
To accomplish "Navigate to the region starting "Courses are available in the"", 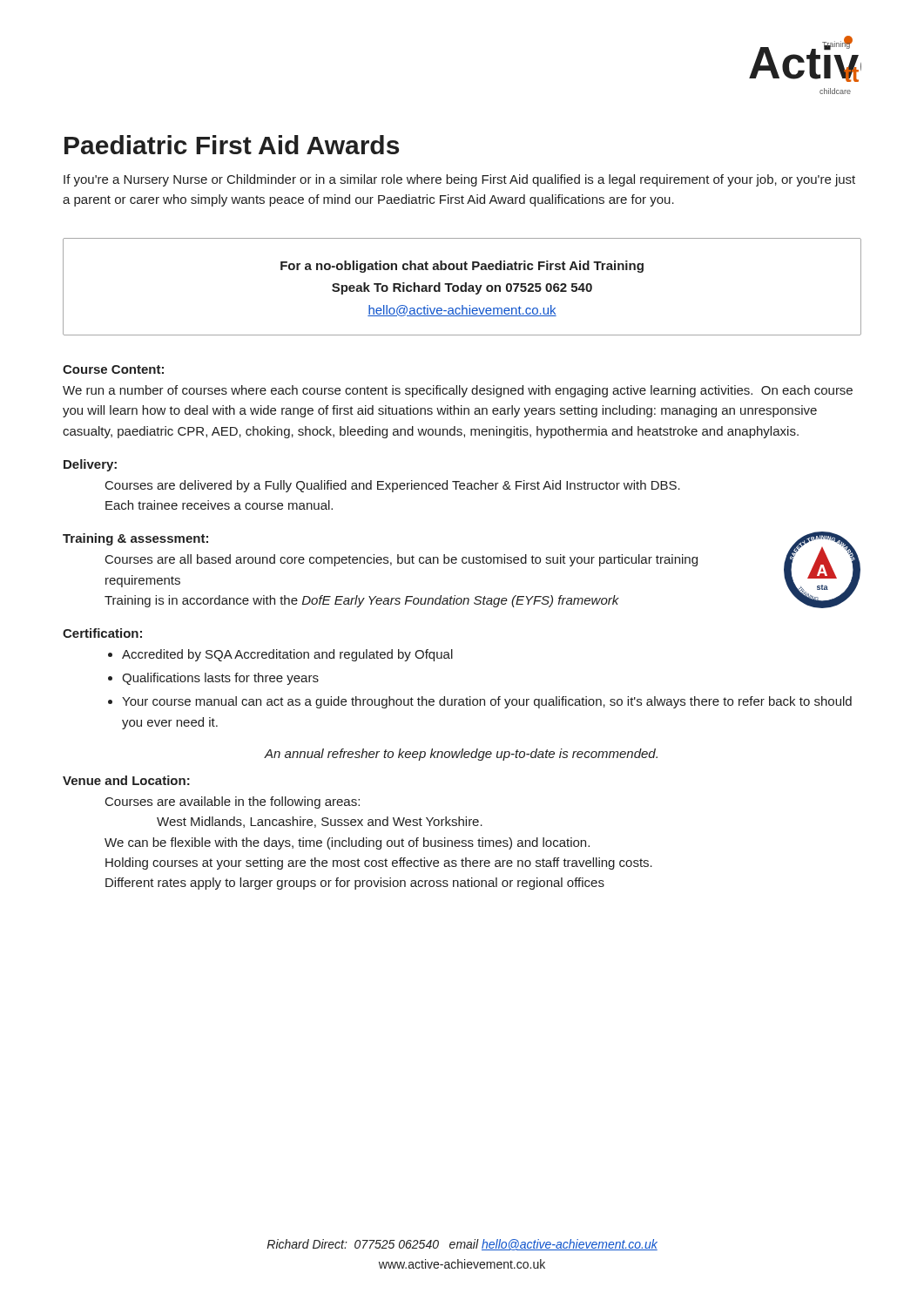I will coord(379,842).
